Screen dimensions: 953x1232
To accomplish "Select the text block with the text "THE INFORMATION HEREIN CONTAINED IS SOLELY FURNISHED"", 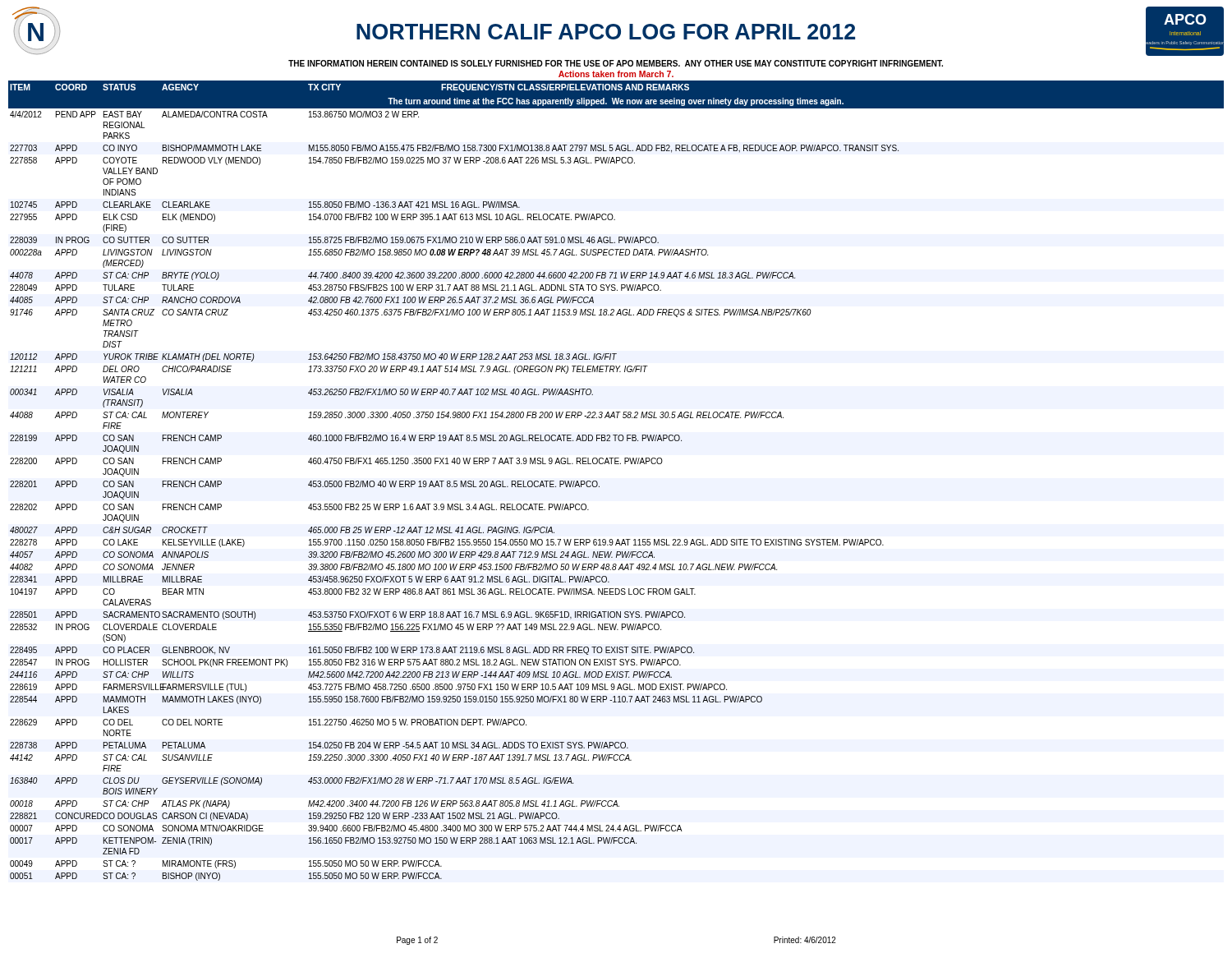I will pos(616,64).
